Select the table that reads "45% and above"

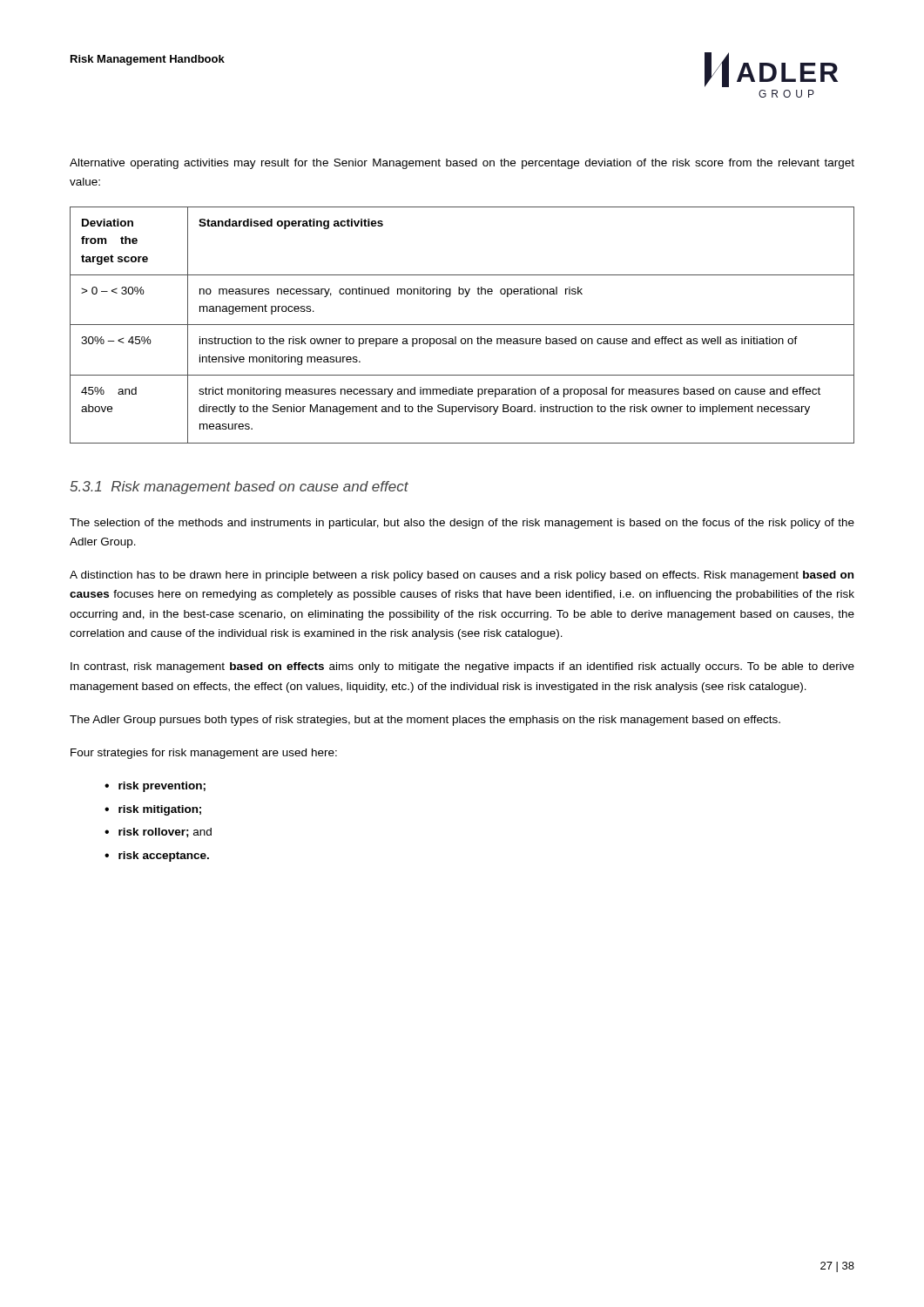[x=462, y=325]
